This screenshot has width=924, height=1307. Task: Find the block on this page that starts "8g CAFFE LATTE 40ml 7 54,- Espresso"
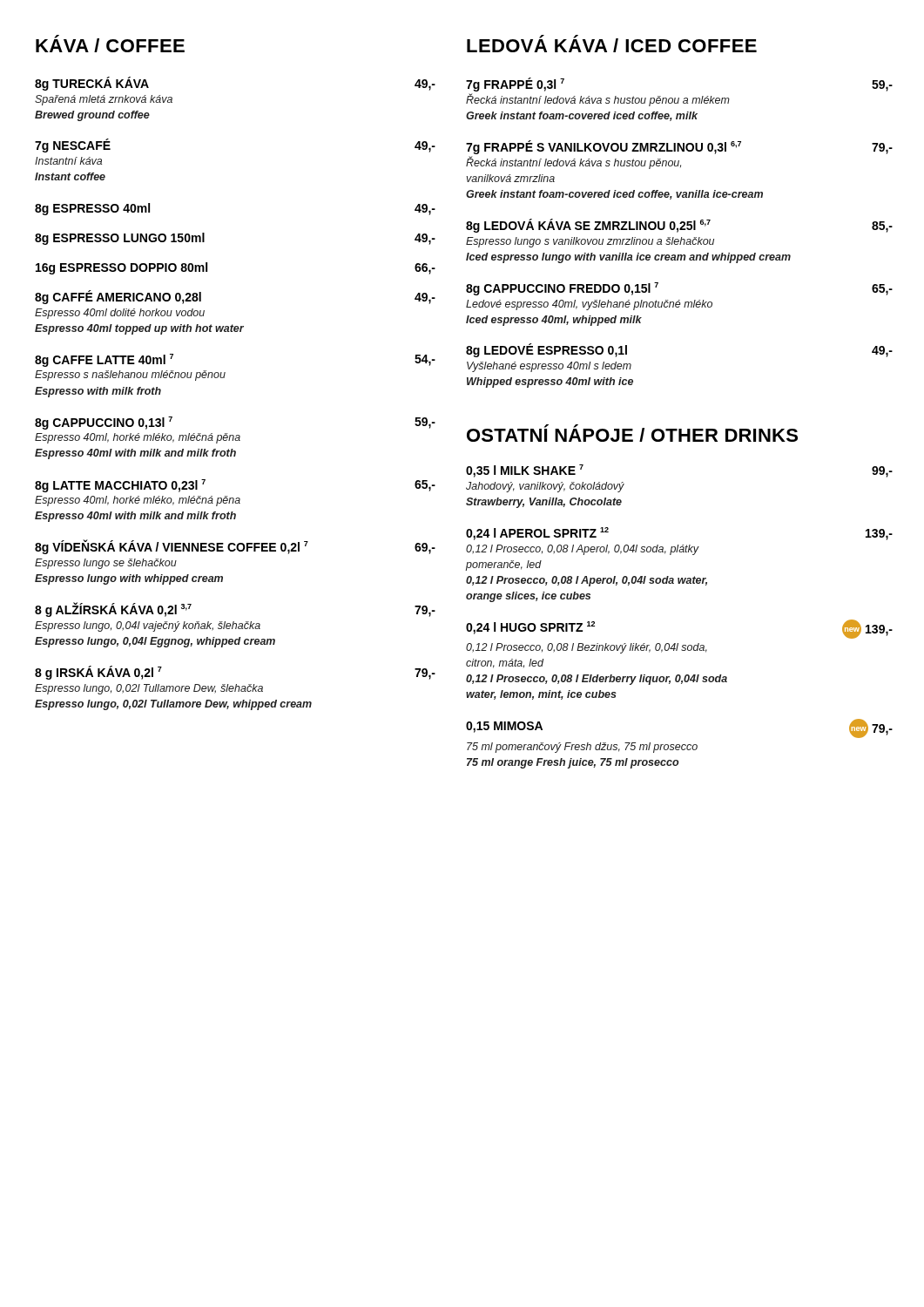(235, 375)
